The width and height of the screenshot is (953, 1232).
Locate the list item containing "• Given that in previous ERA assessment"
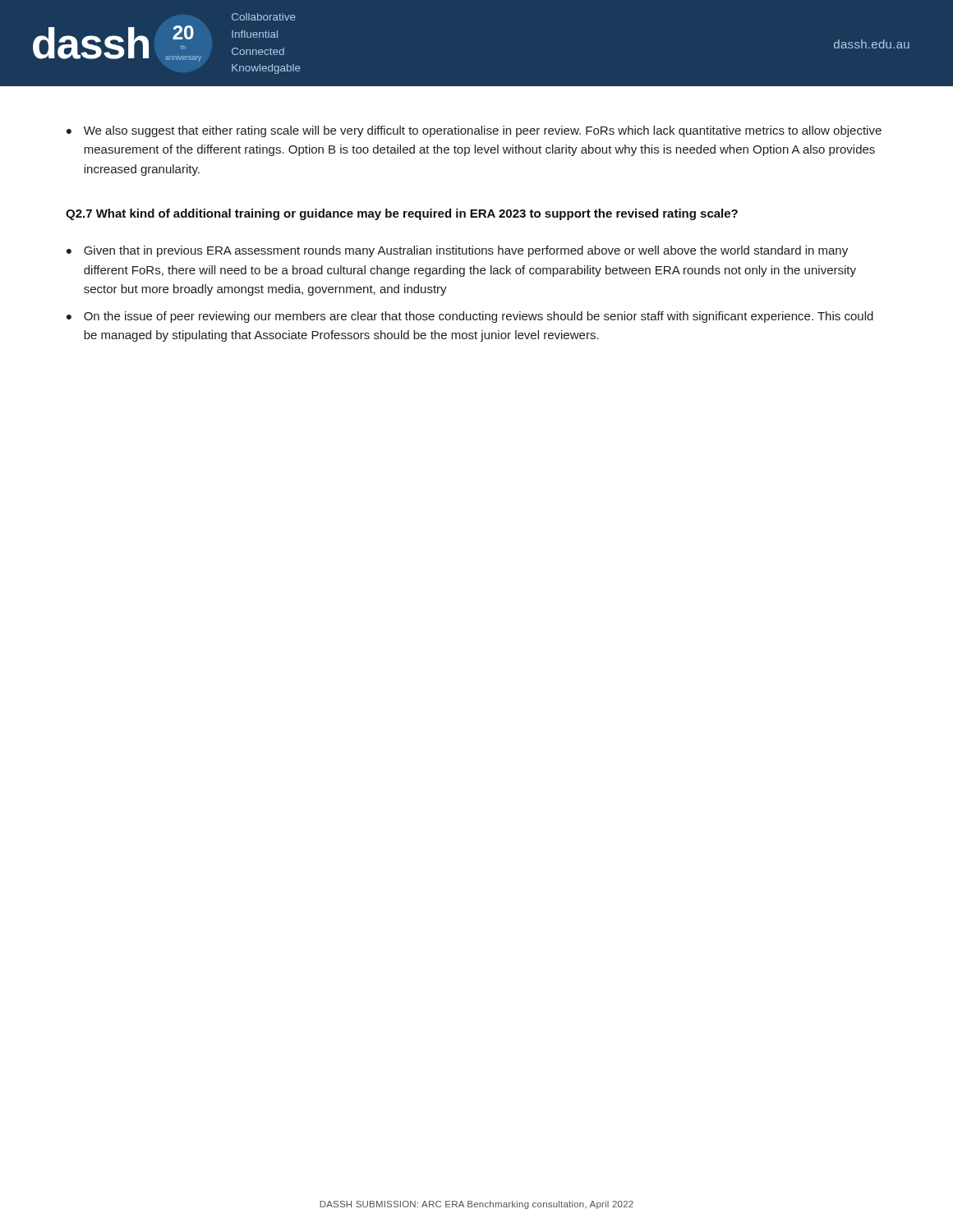(x=476, y=270)
